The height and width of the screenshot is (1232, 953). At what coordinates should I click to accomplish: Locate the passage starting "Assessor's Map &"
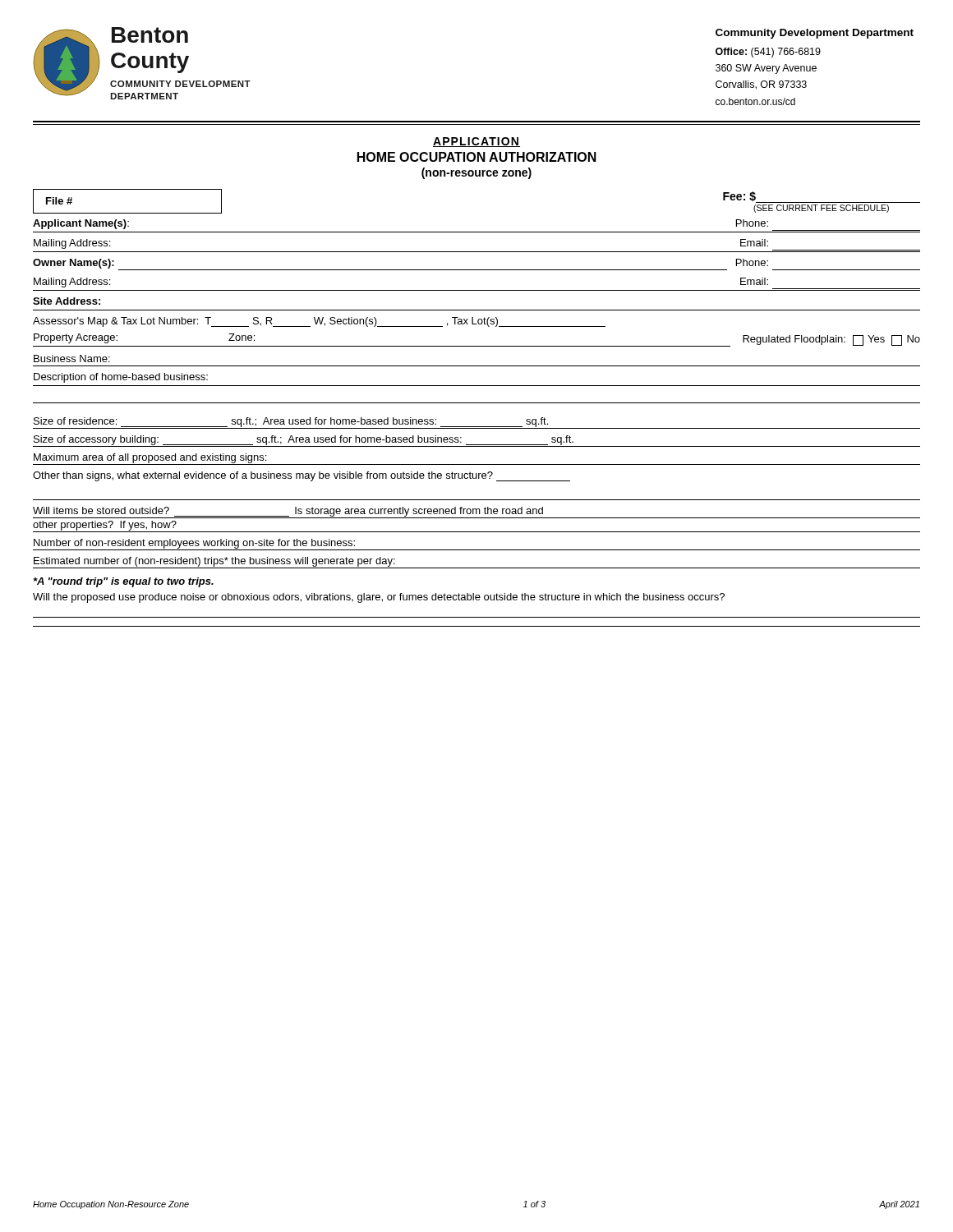319,320
